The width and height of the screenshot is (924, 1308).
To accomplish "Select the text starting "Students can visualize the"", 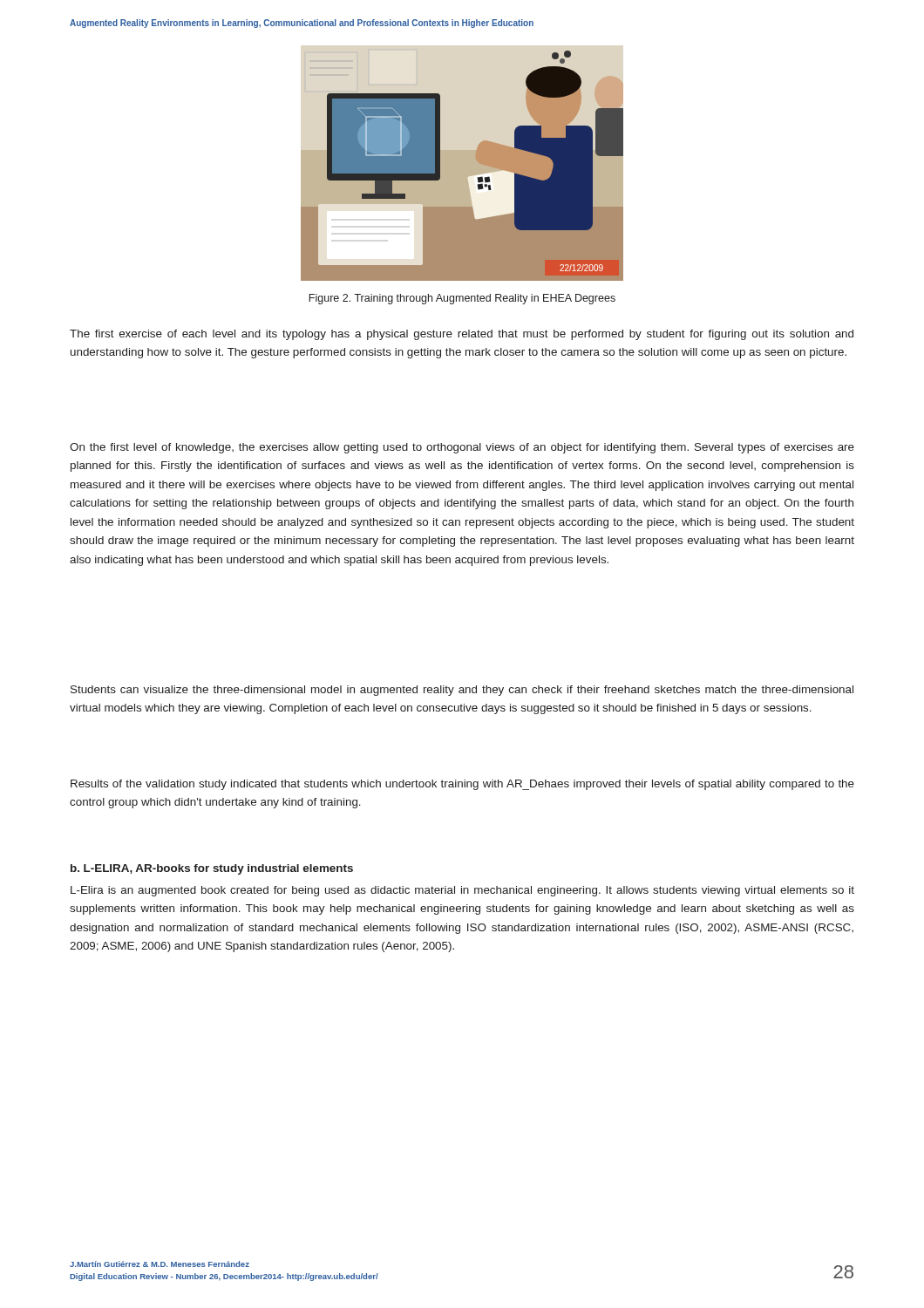I will [462, 699].
